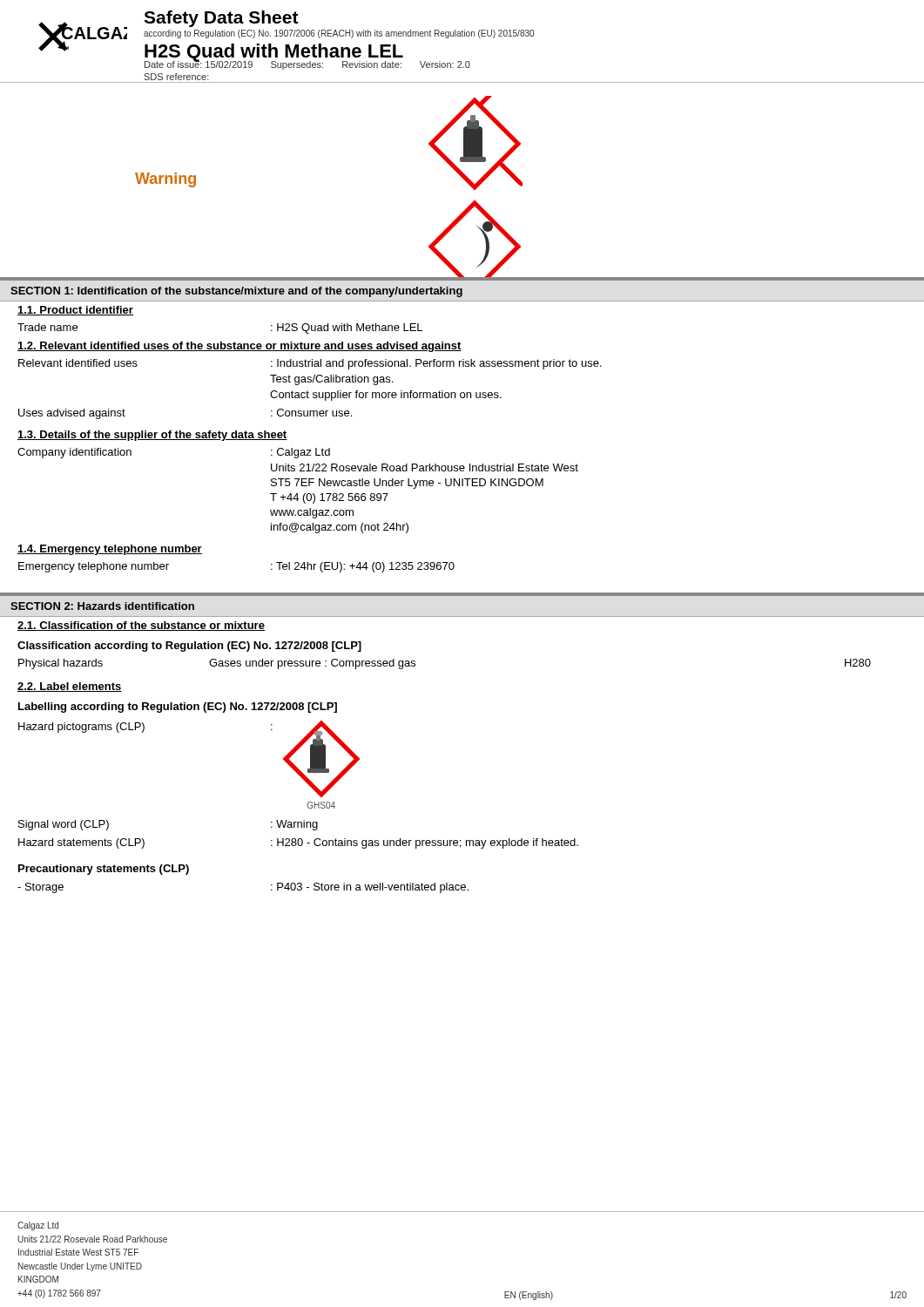Click the passage that begins "Labelling according to Regulation (EC)"
This screenshot has width=924, height=1307.
[x=178, y=706]
